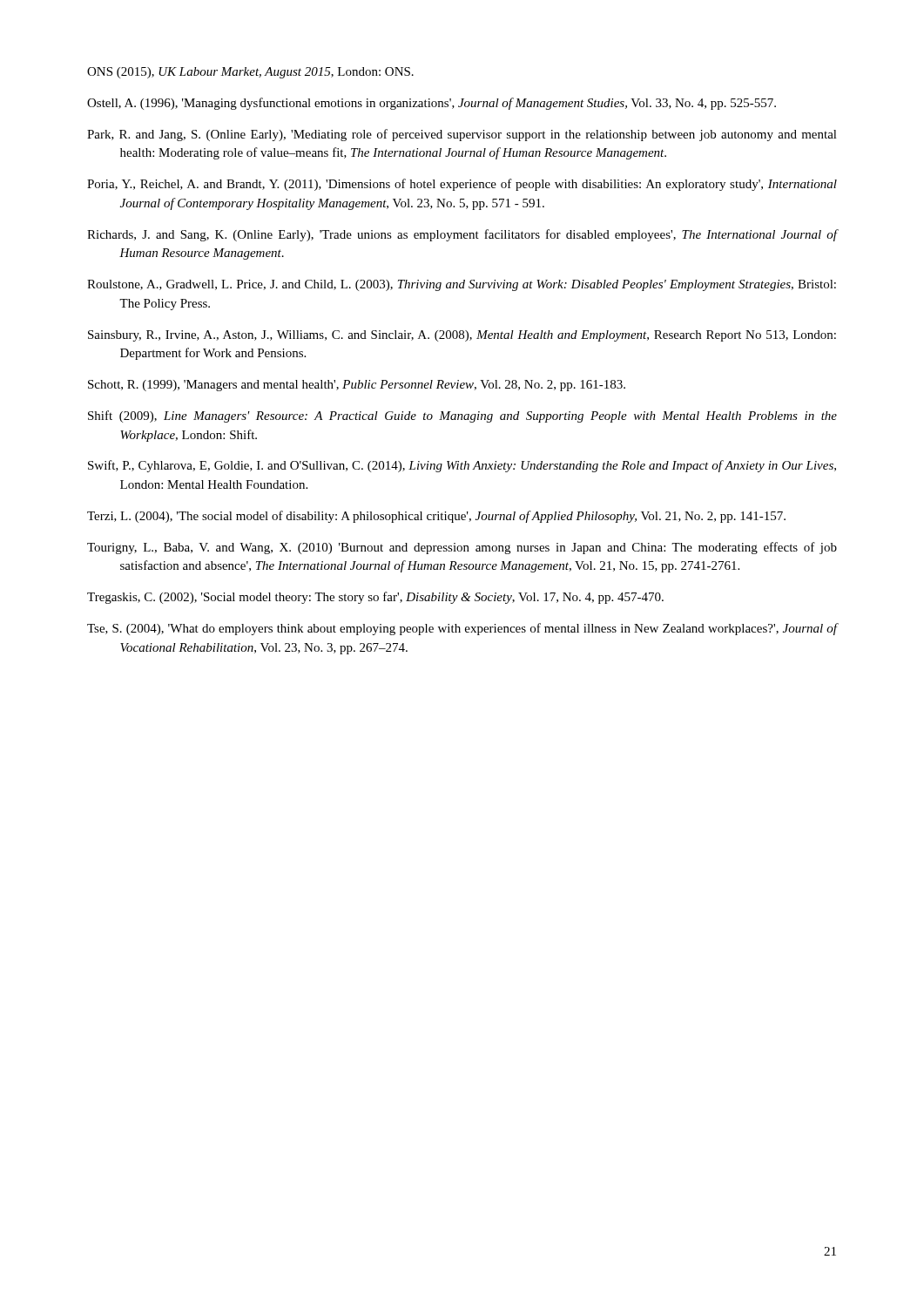Screen dimensions: 1307x924
Task: Where is the passage that starts "Park, R. and Jang, S. (Online"?
Action: tap(462, 143)
